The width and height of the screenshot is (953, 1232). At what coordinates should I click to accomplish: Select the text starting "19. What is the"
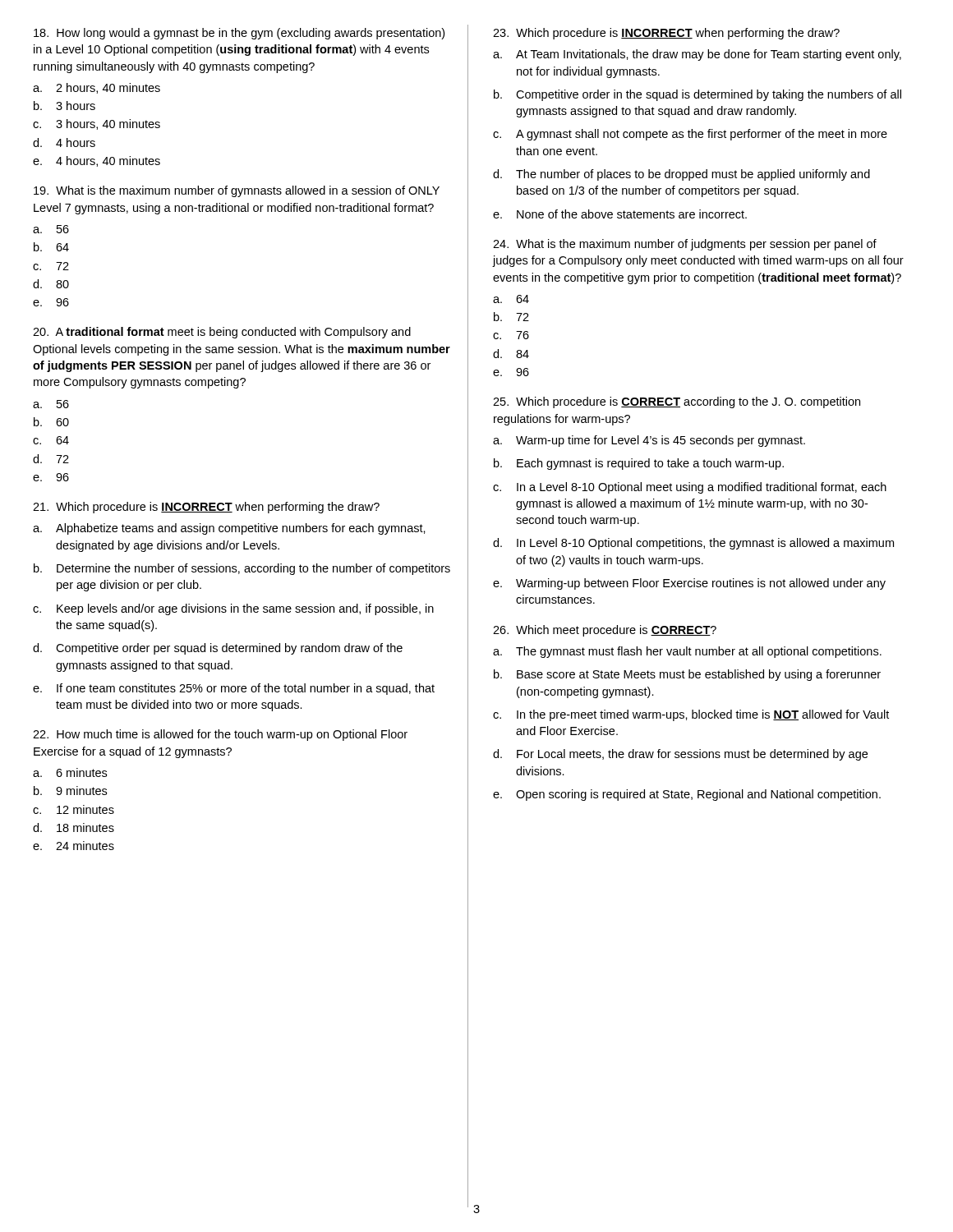pos(237,191)
